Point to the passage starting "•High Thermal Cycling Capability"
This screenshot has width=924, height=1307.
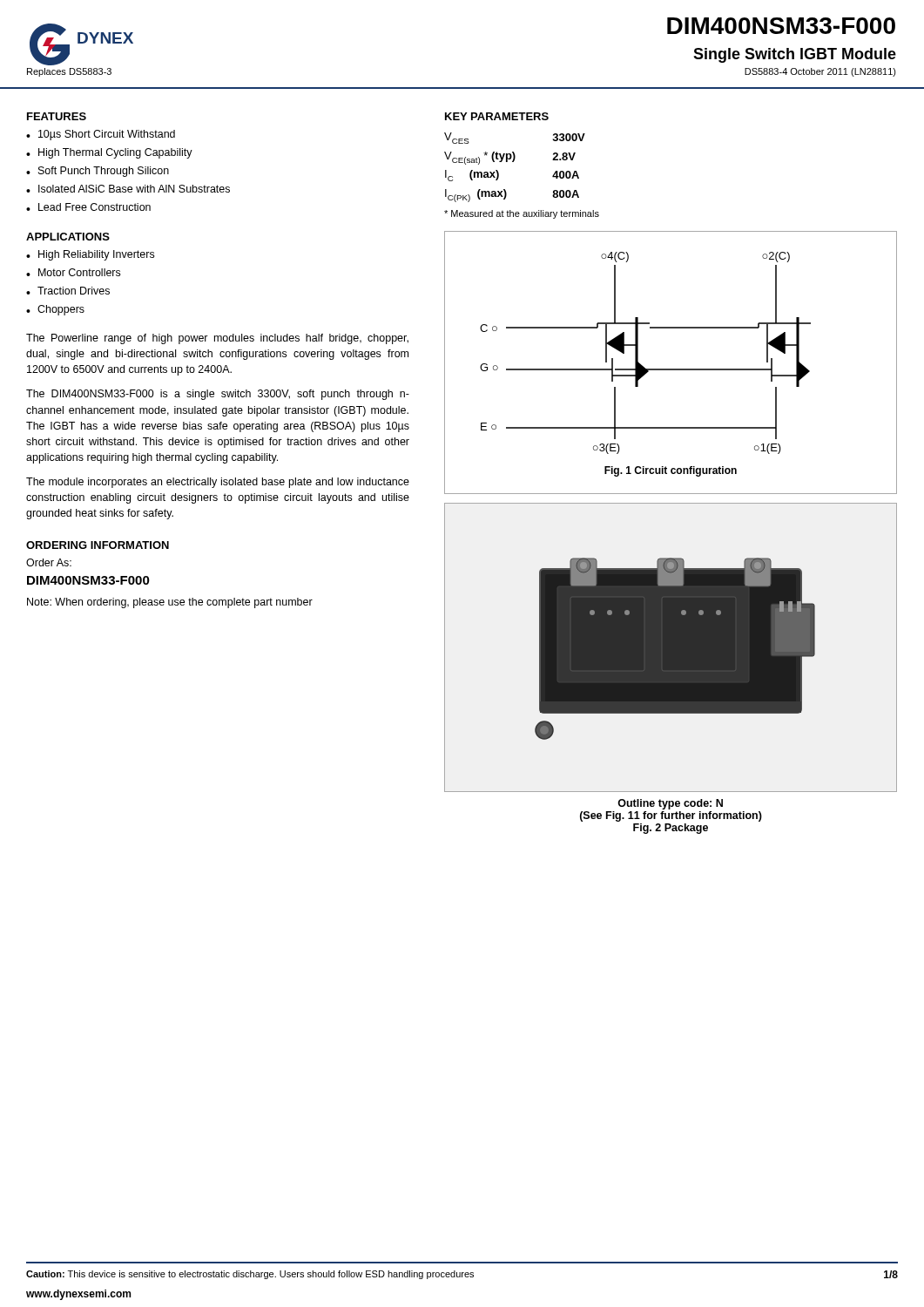[x=109, y=154]
